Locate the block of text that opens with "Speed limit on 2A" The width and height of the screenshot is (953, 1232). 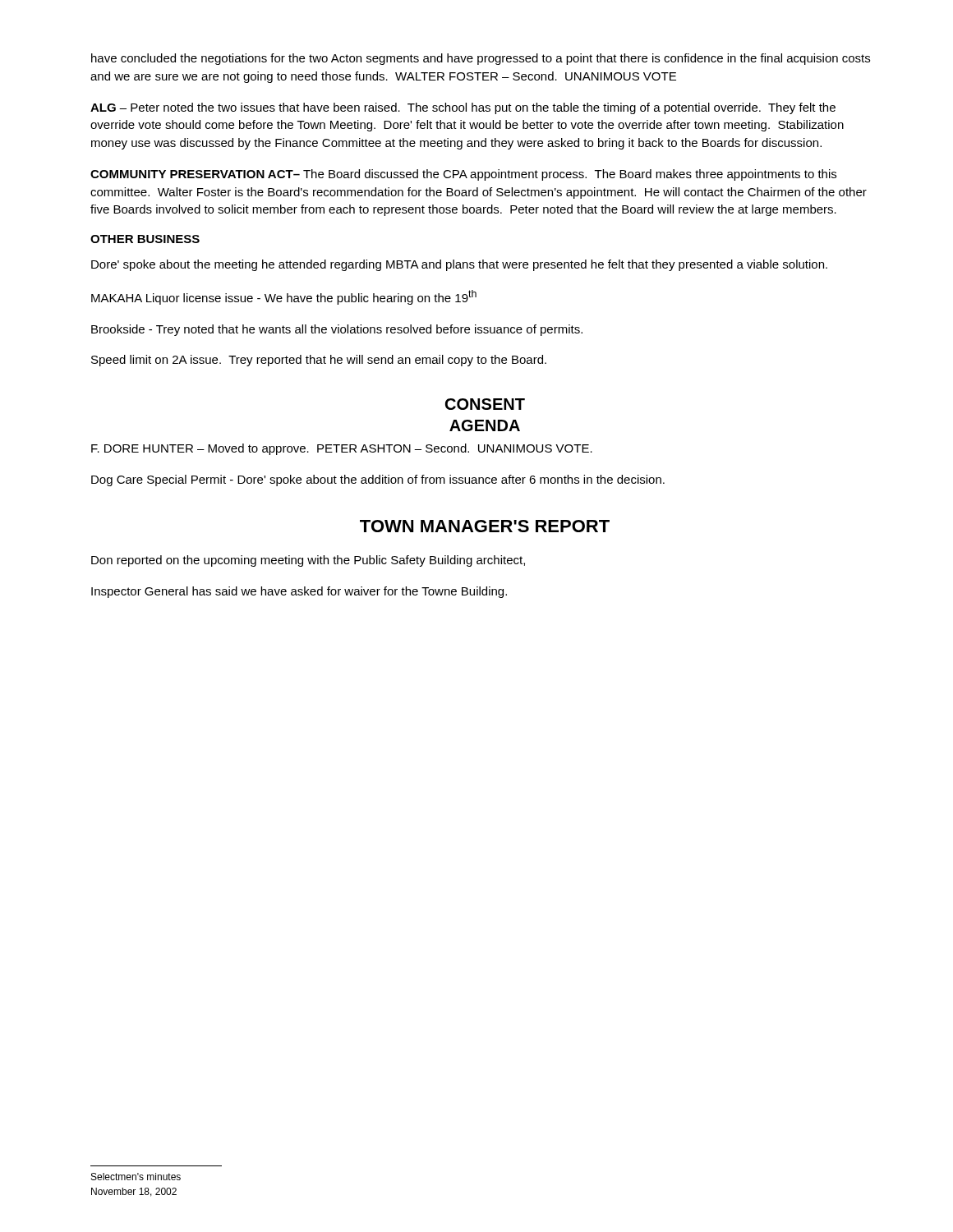[319, 360]
